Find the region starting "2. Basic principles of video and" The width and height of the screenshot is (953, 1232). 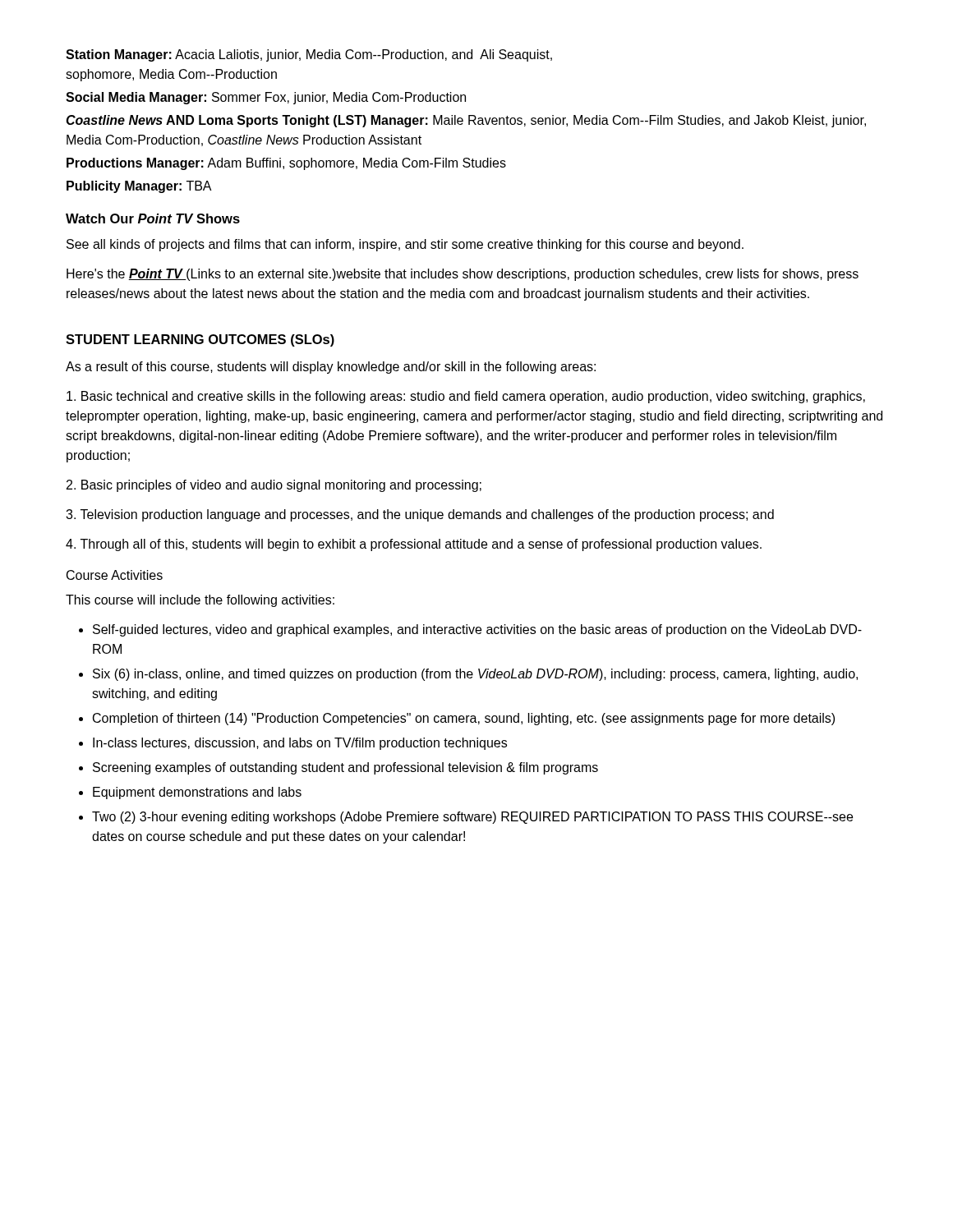click(x=476, y=485)
